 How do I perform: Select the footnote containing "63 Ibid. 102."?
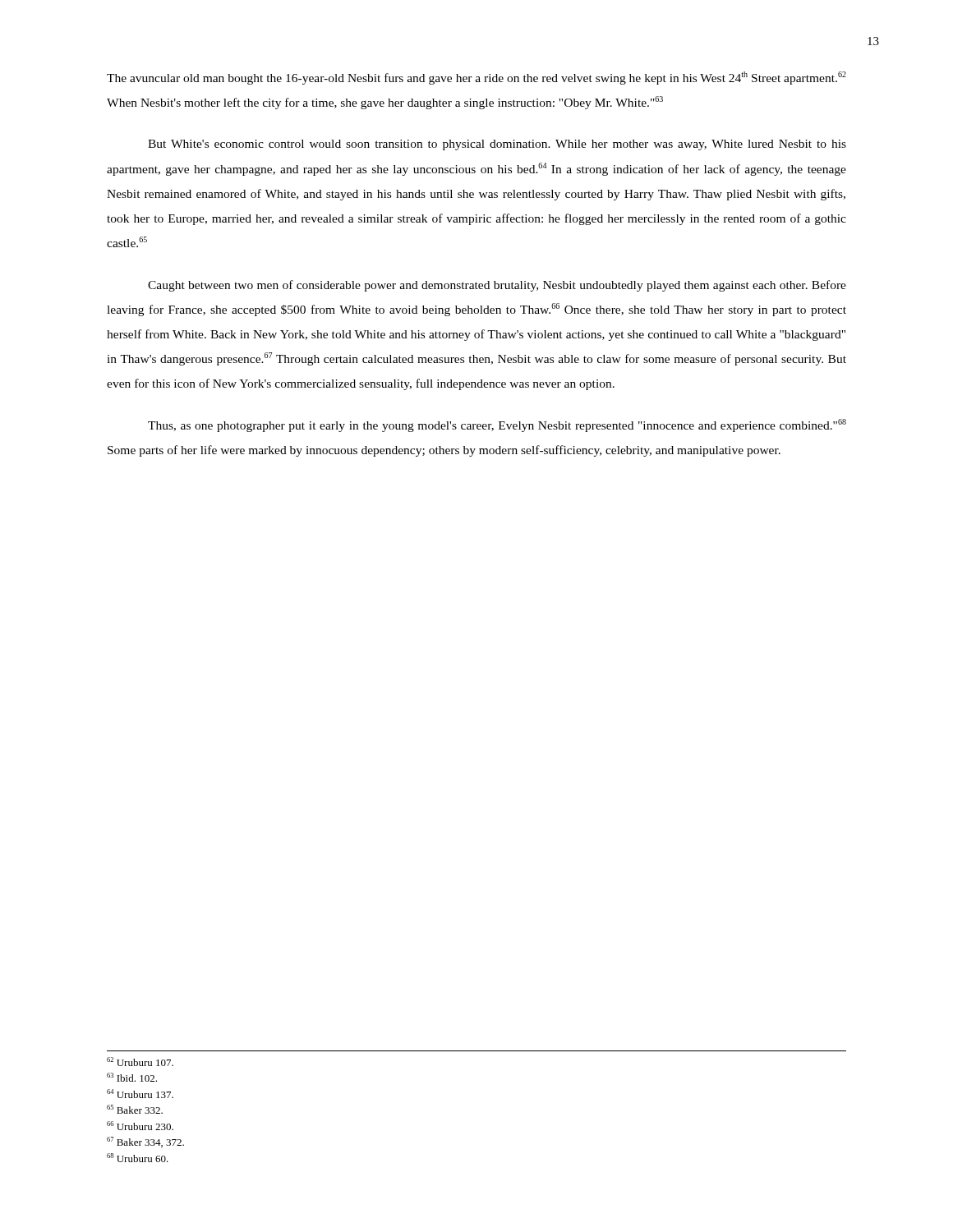[x=132, y=1077]
